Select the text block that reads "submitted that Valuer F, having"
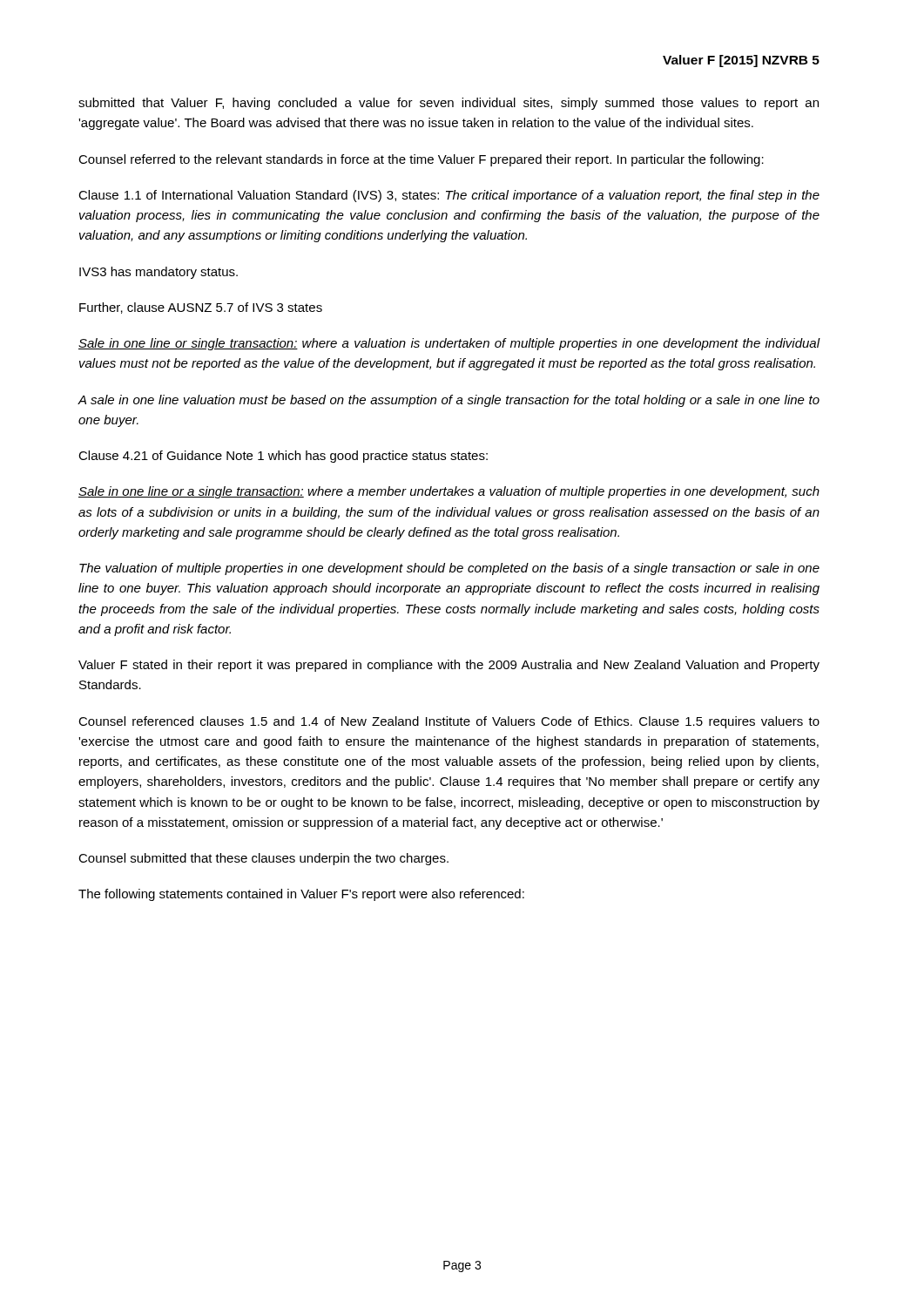This screenshot has height=1307, width=924. pos(449,113)
